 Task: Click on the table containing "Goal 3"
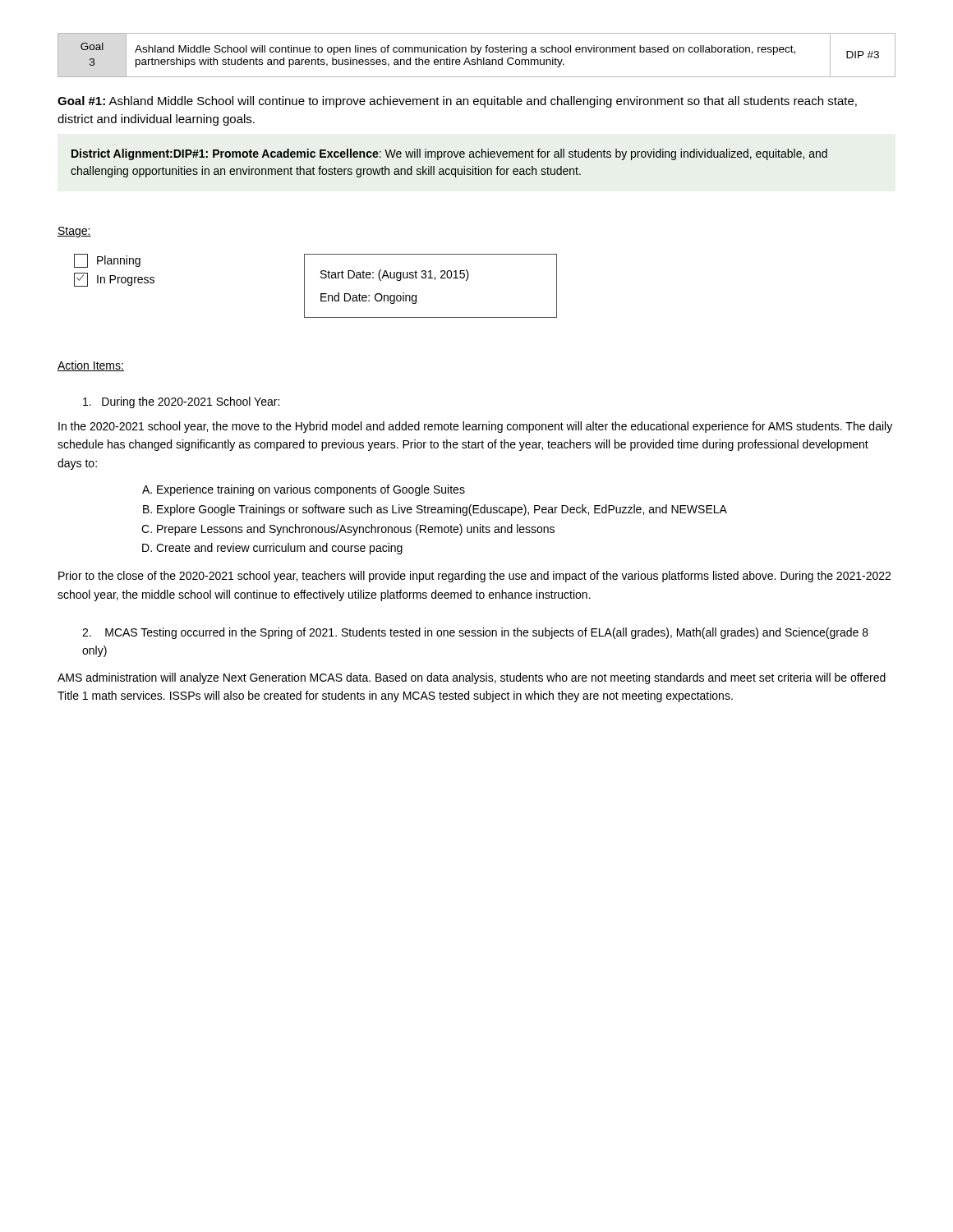coord(476,55)
